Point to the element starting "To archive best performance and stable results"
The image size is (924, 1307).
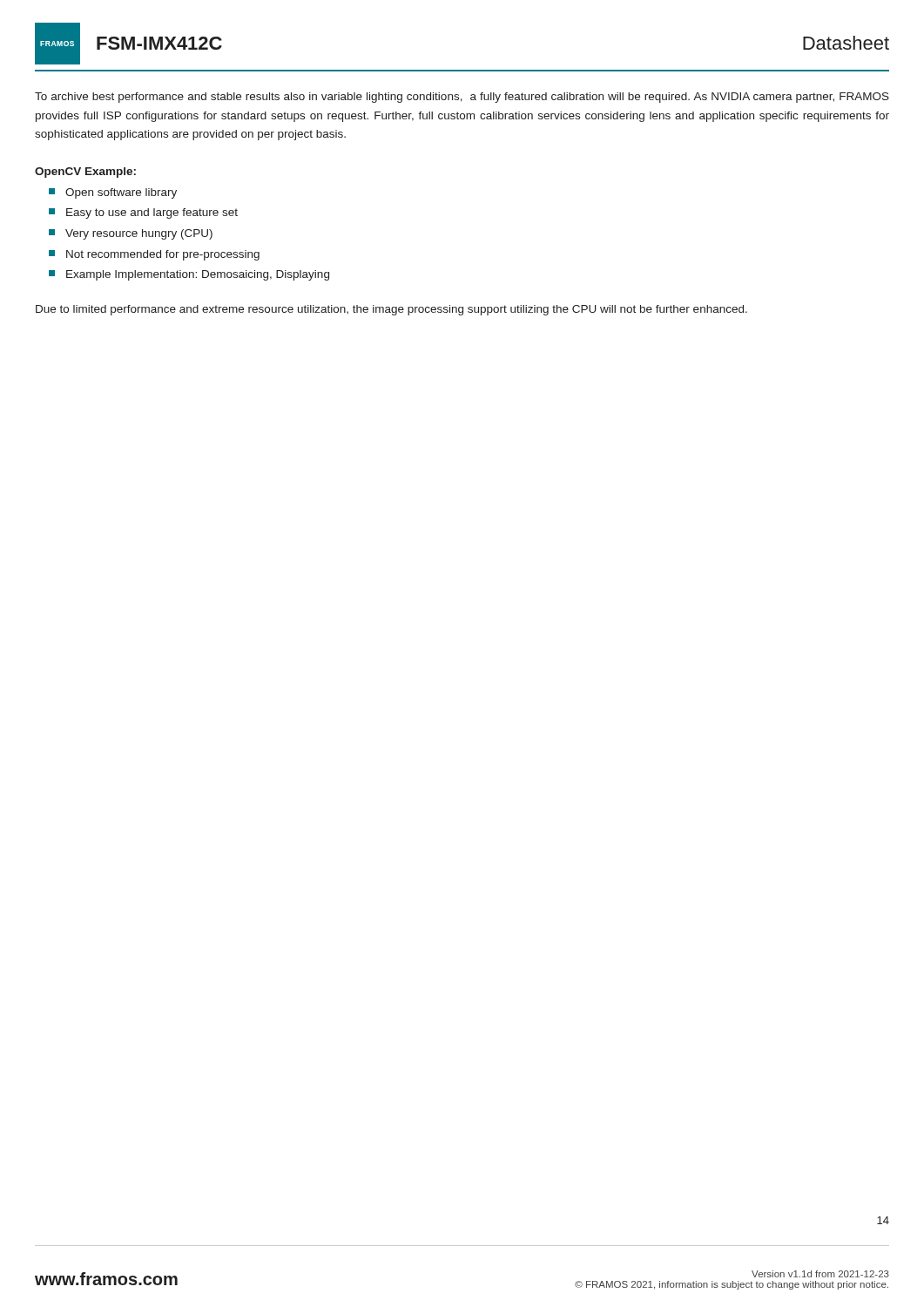point(462,115)
